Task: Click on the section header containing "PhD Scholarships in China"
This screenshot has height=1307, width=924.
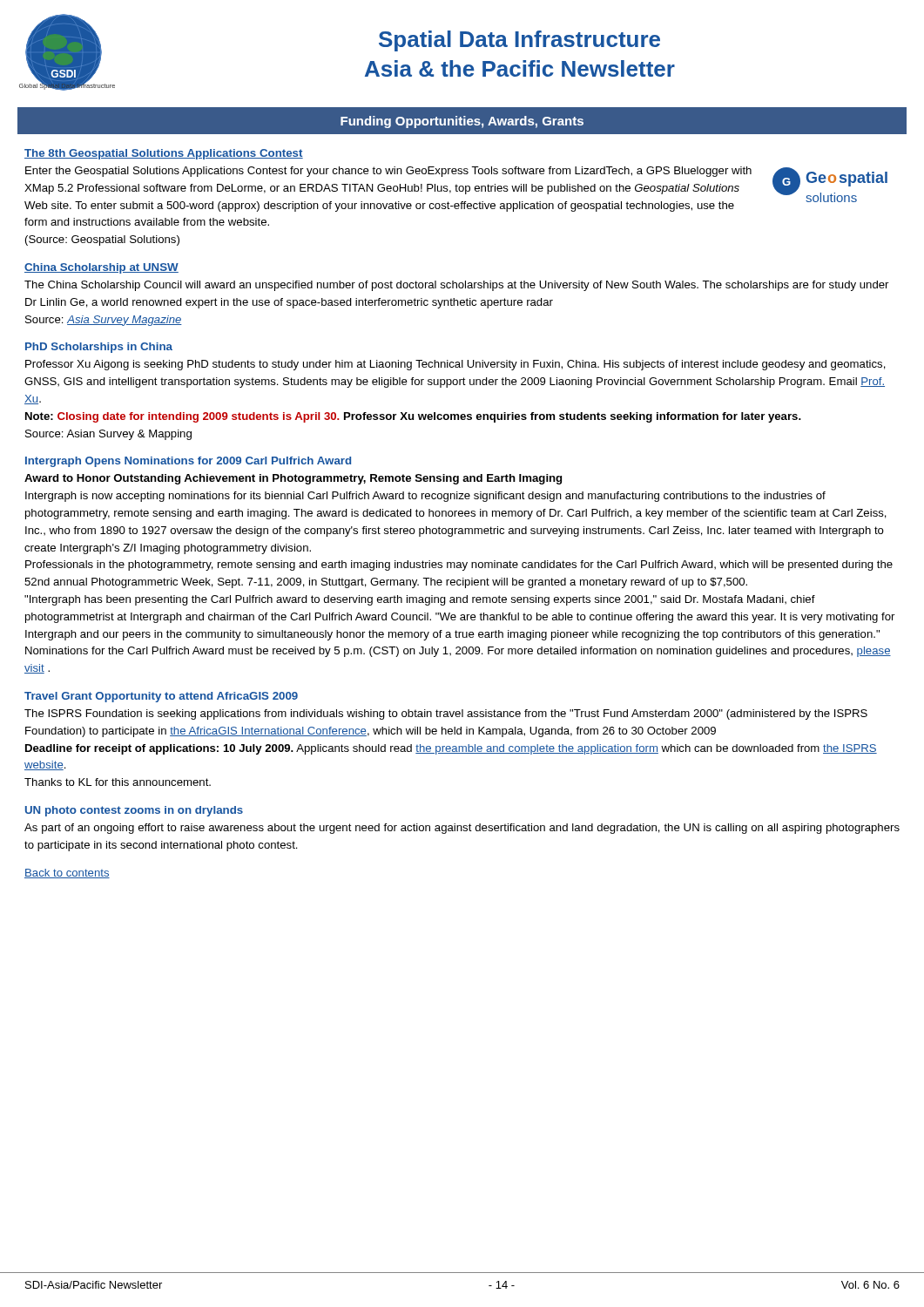Action: pyautogui.click(x=98, y=347)
